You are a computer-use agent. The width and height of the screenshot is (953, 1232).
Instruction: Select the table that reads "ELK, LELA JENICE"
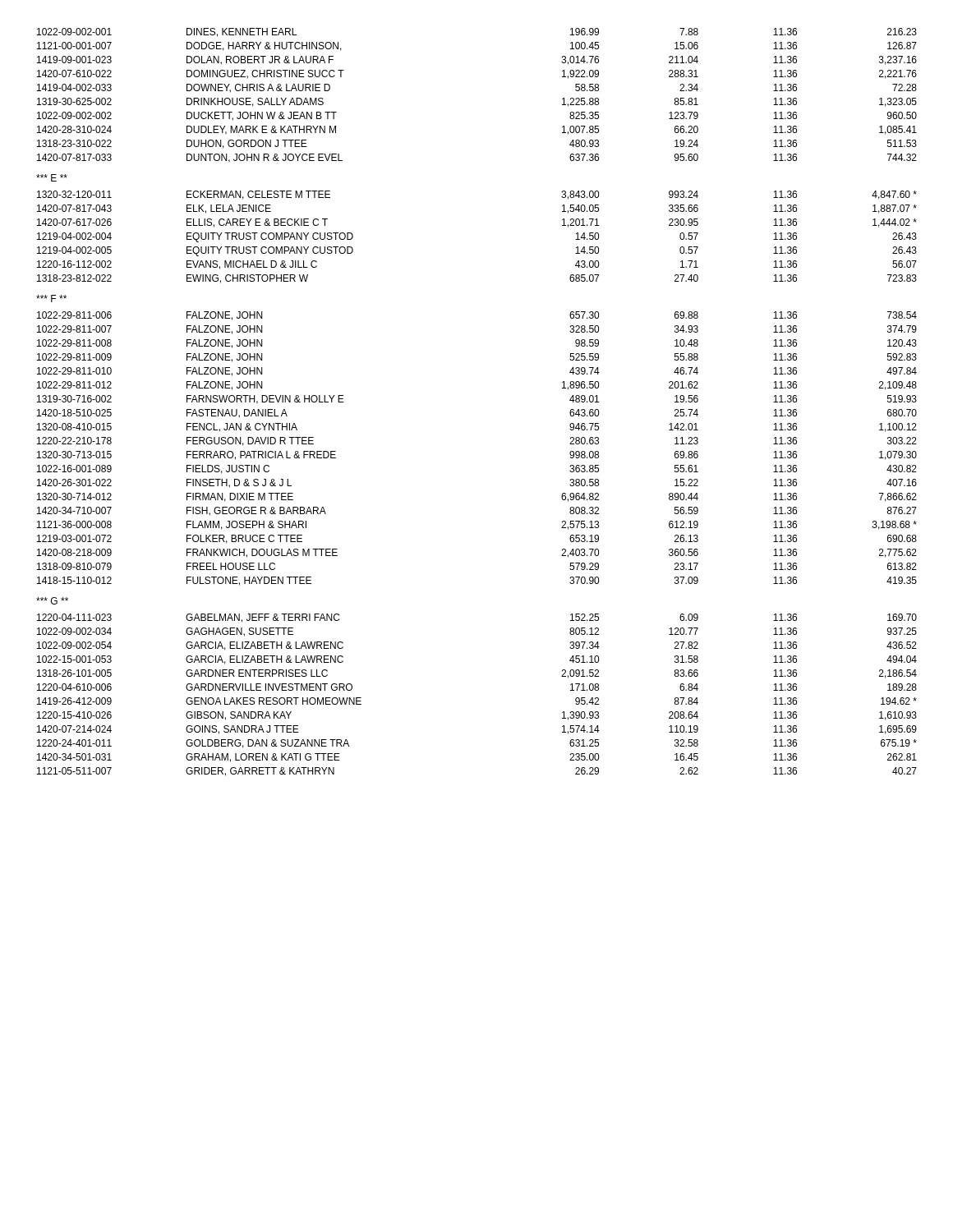click(476, 236)
